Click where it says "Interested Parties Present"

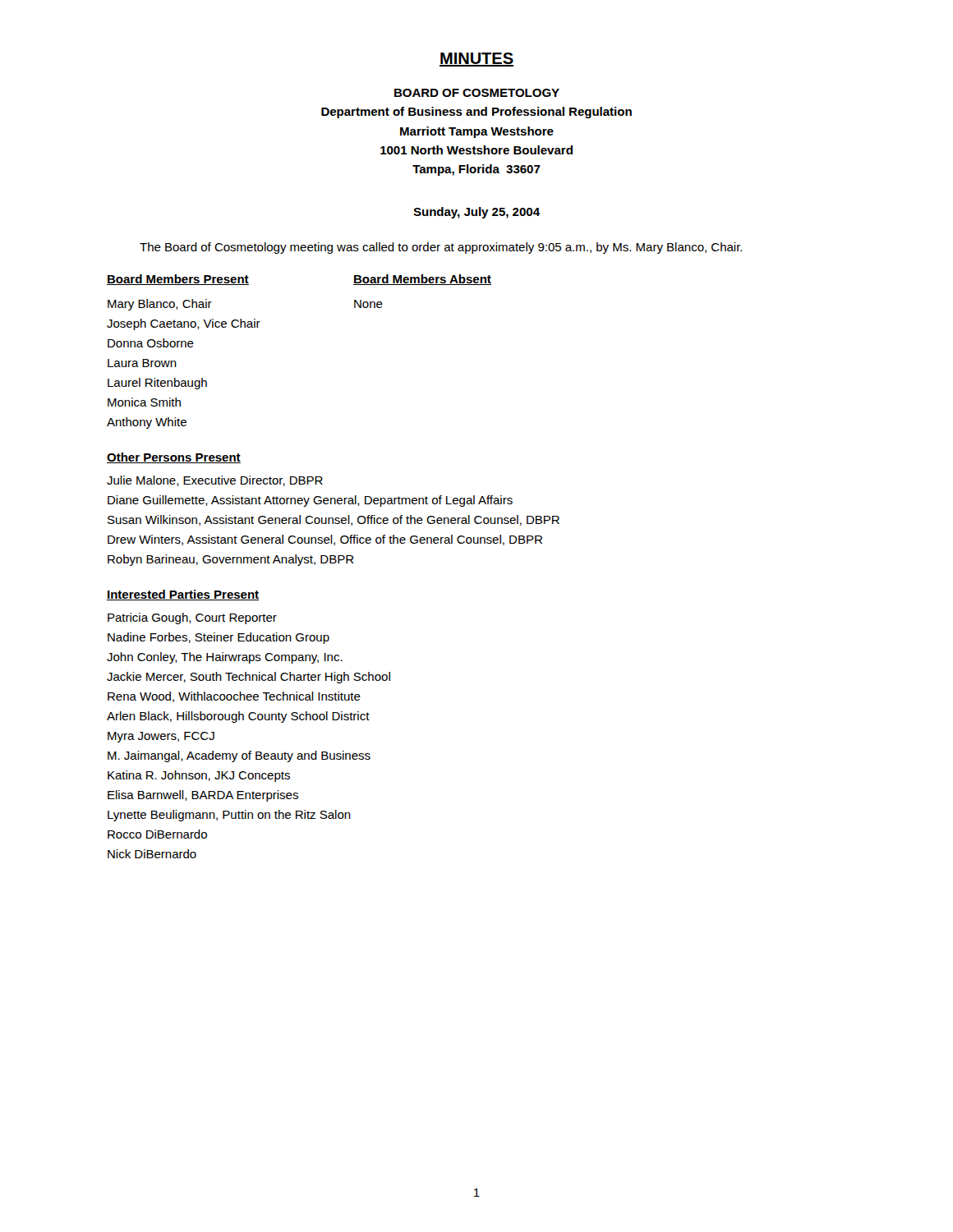pos(183,594)
